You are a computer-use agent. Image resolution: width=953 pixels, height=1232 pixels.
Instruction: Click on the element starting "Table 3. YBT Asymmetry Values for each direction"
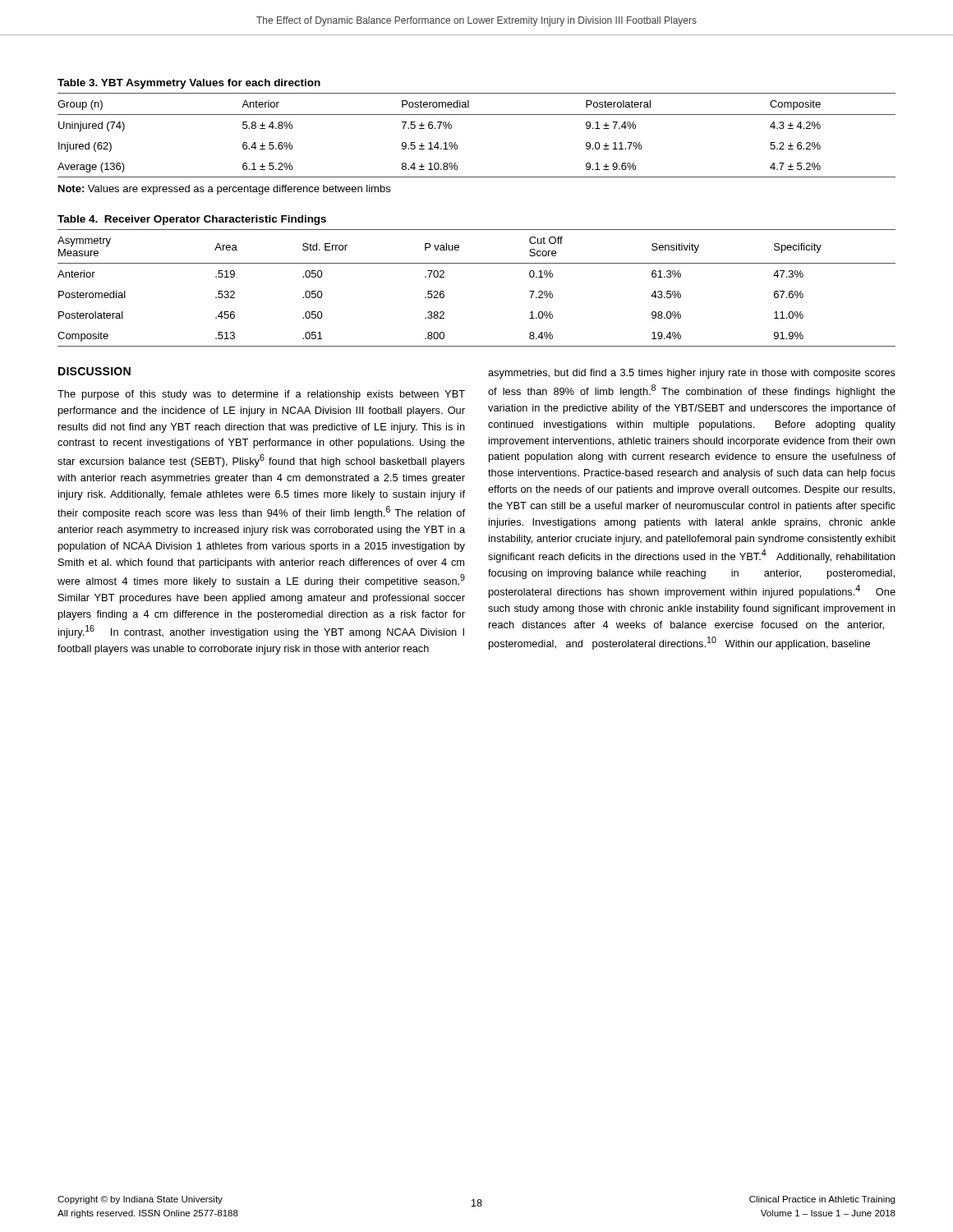189,83
